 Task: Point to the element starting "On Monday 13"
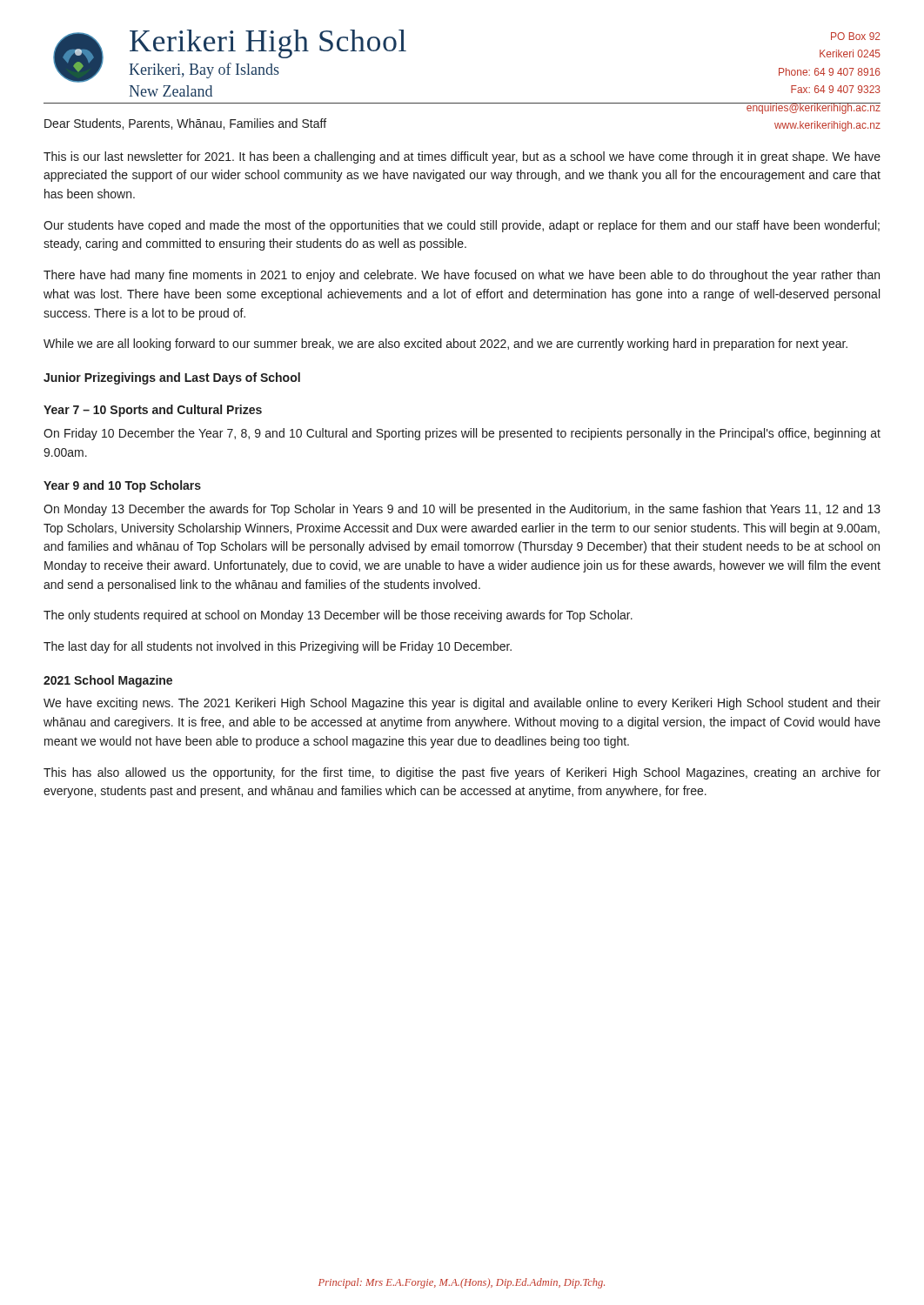point(462,547)
